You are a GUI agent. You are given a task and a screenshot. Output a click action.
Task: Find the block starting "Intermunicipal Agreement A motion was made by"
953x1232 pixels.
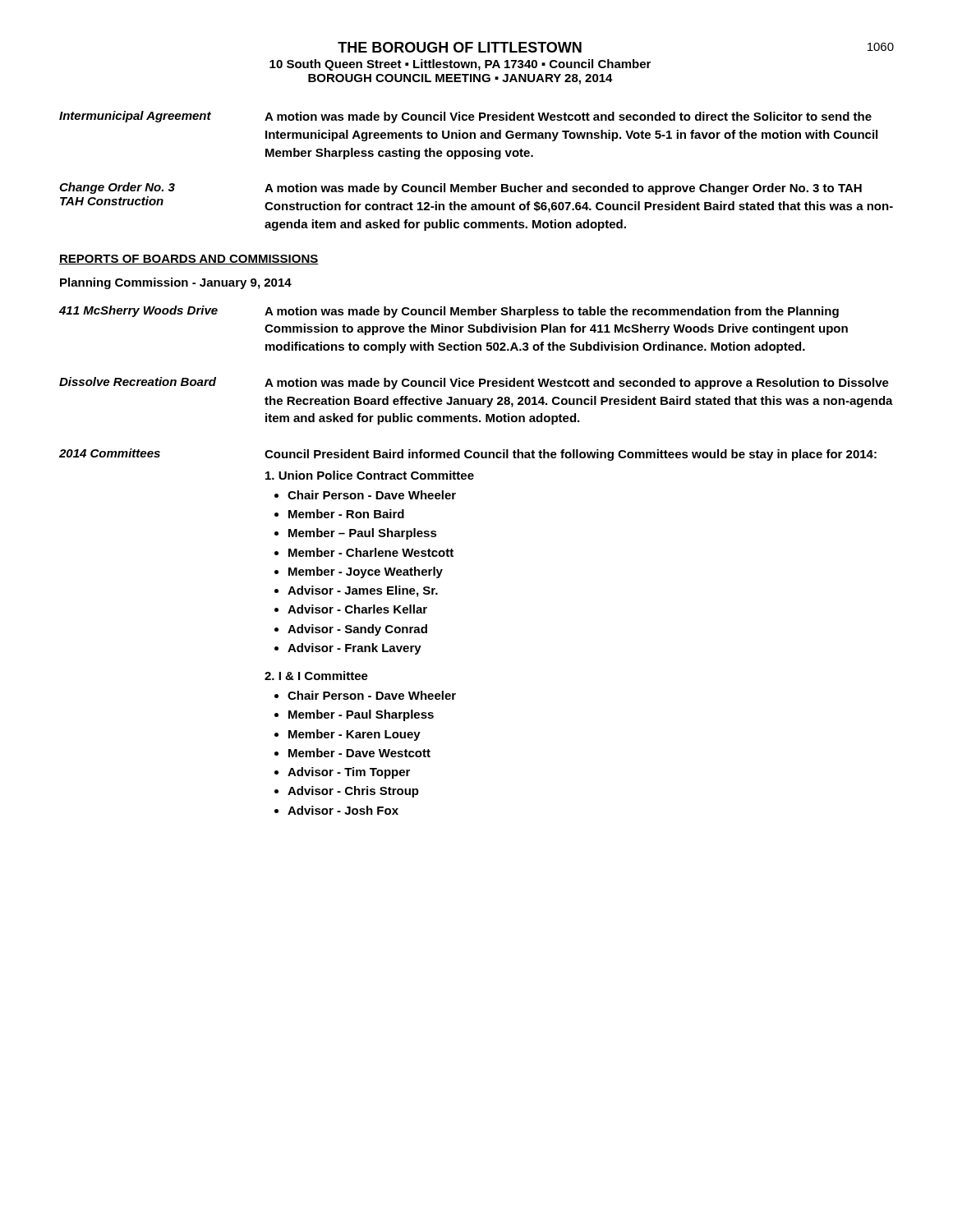[476, 134]
